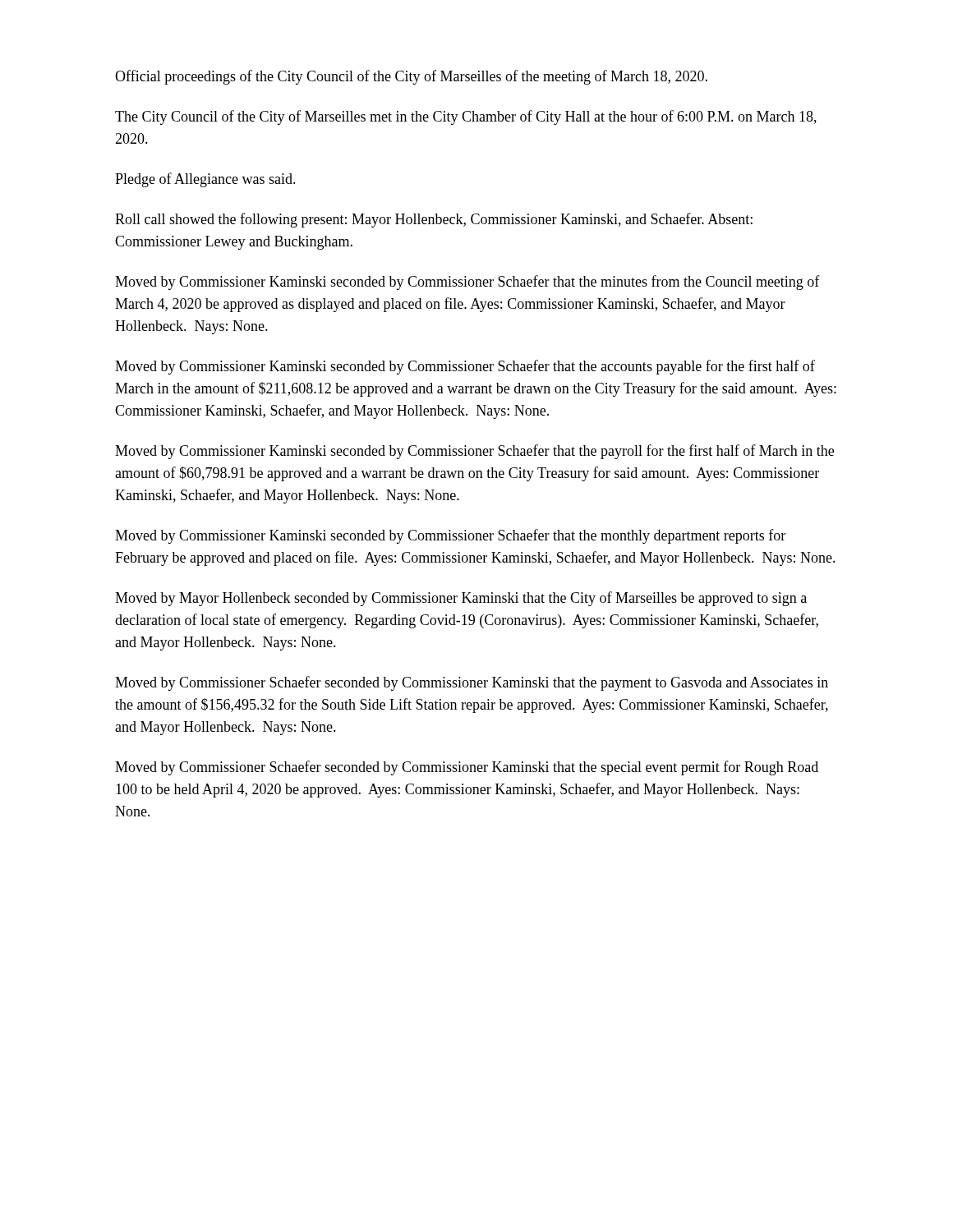Locate the element starting "Roll call showed the following present: Mayor"
Screen dimensions: 1232x953
pyautogui.click(x=434, y=230)
